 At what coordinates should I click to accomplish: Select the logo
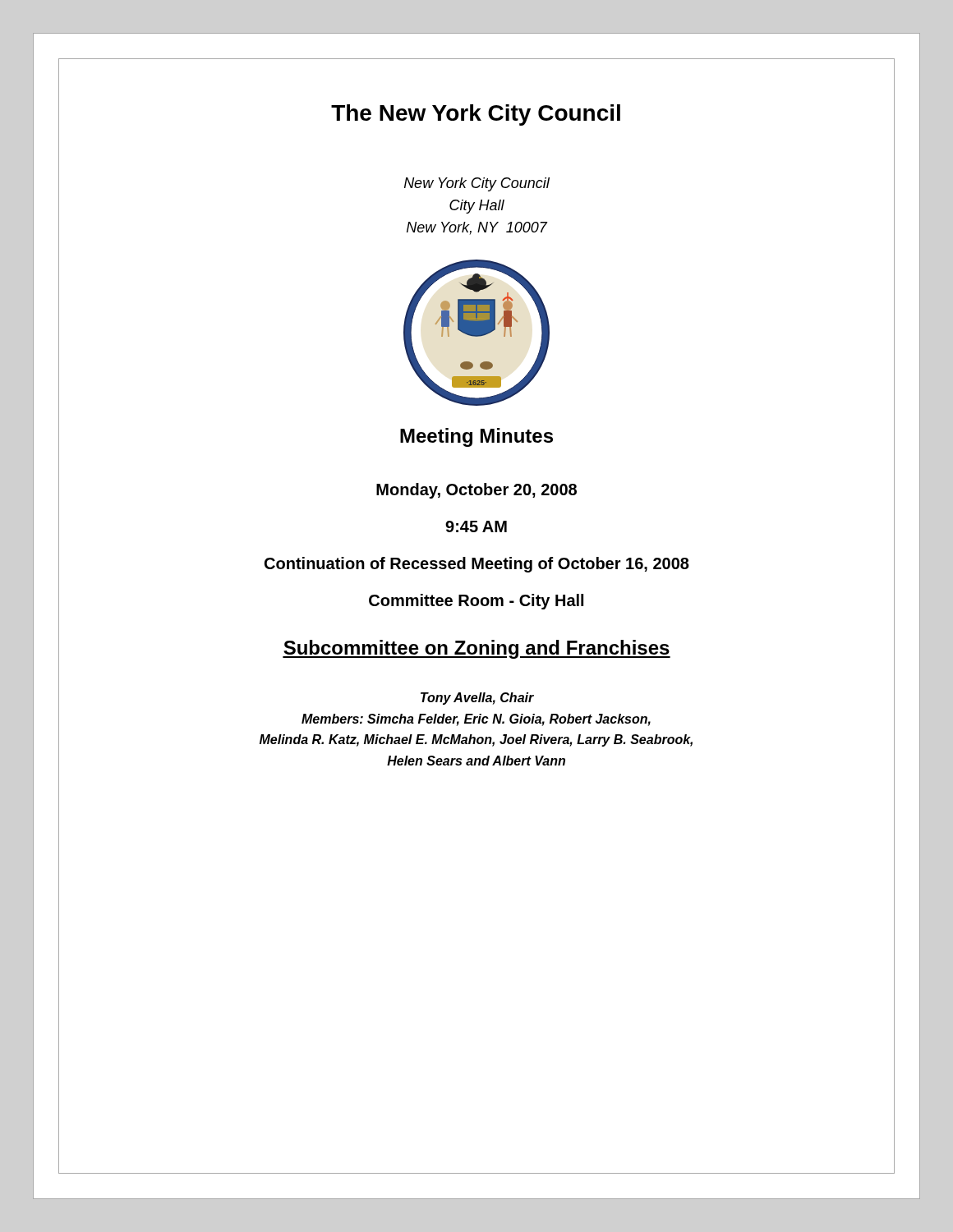(x=476, y=334)
